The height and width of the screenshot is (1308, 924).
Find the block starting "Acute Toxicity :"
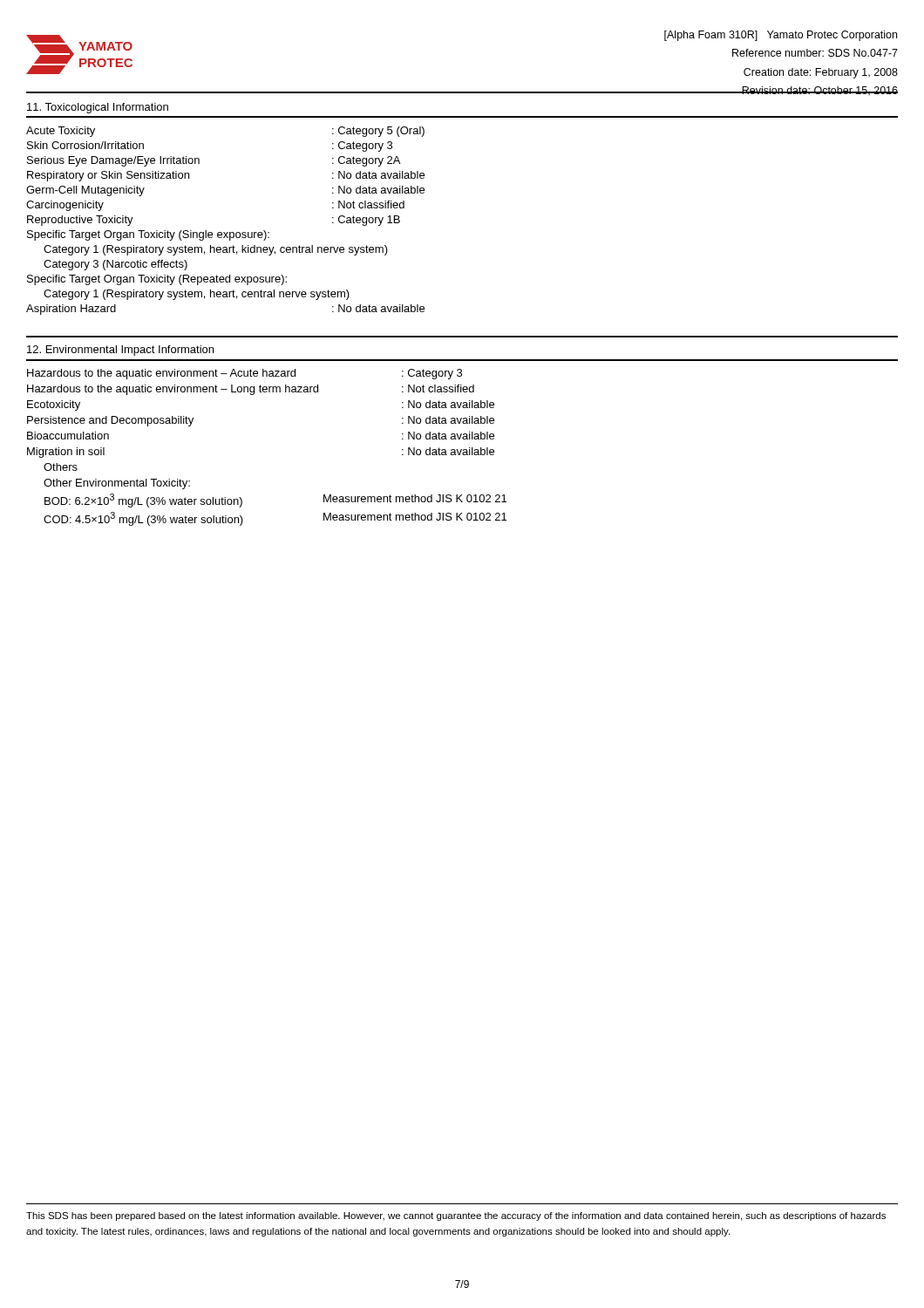click(68, 131)
